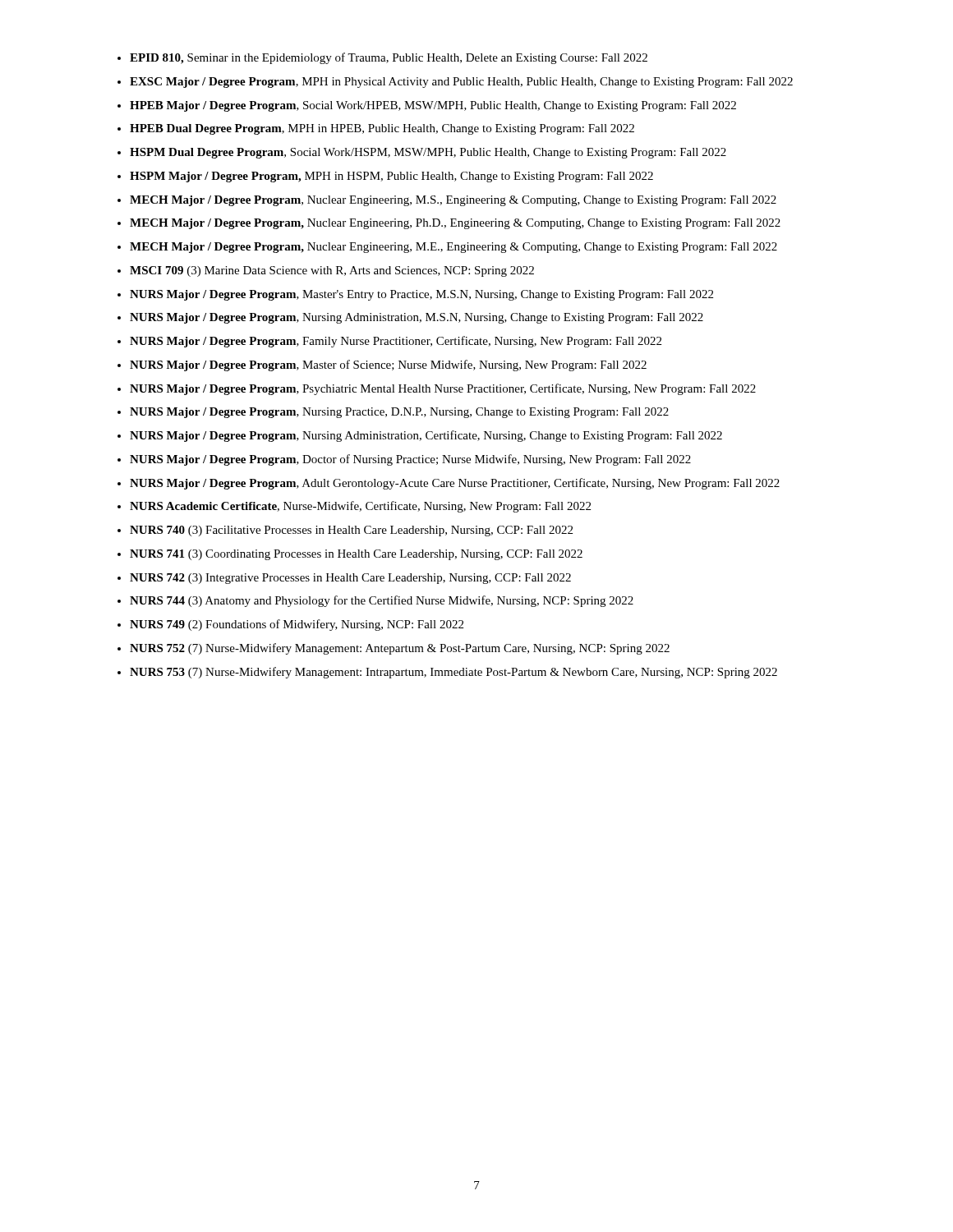Click the passage that begins "NURS 741 (3) Coordinating Processes in"
The height and width of the screenshot is (1232, 953).
click(x=488, y=554)
